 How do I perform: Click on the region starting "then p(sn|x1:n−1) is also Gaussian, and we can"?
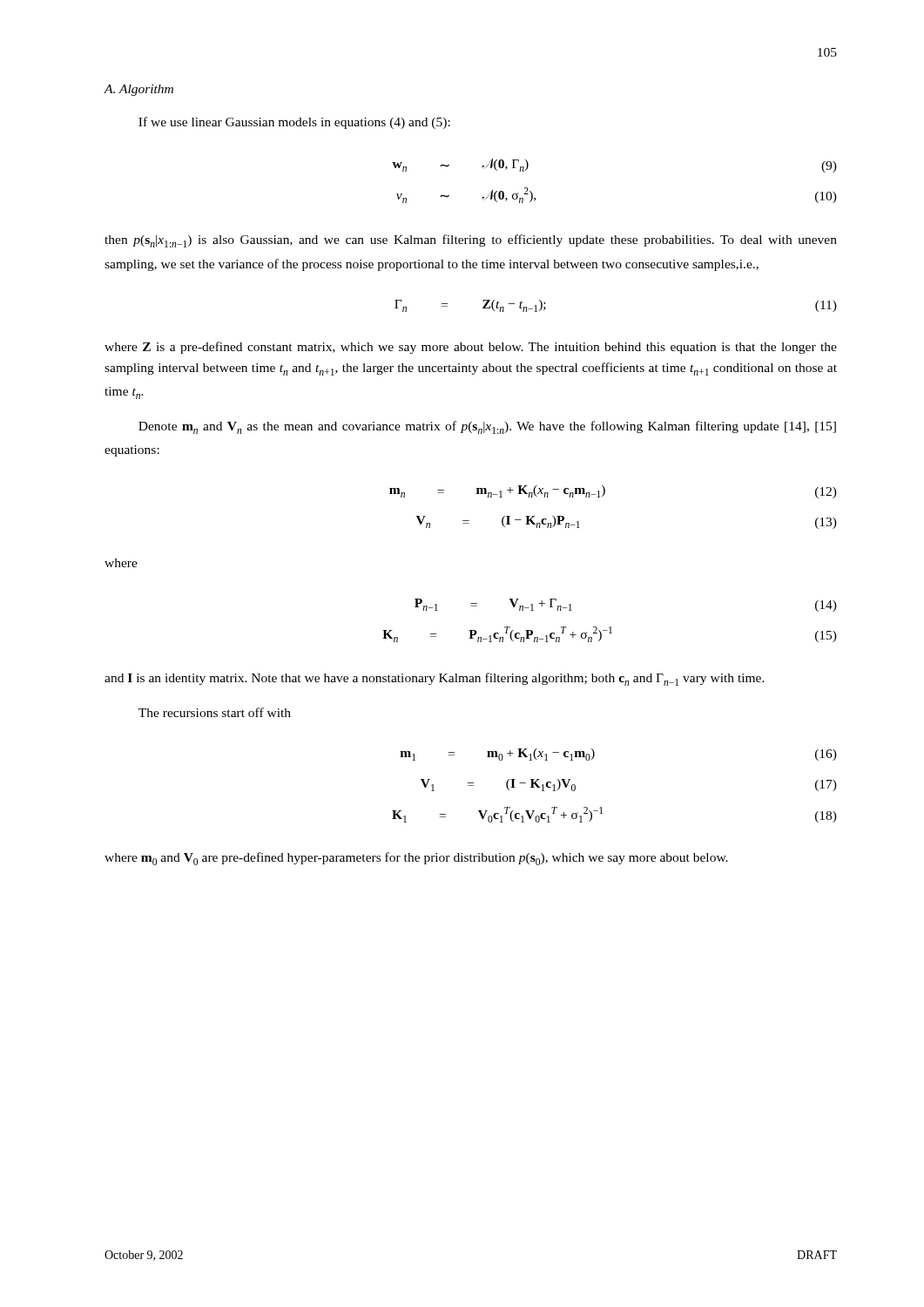471,251
